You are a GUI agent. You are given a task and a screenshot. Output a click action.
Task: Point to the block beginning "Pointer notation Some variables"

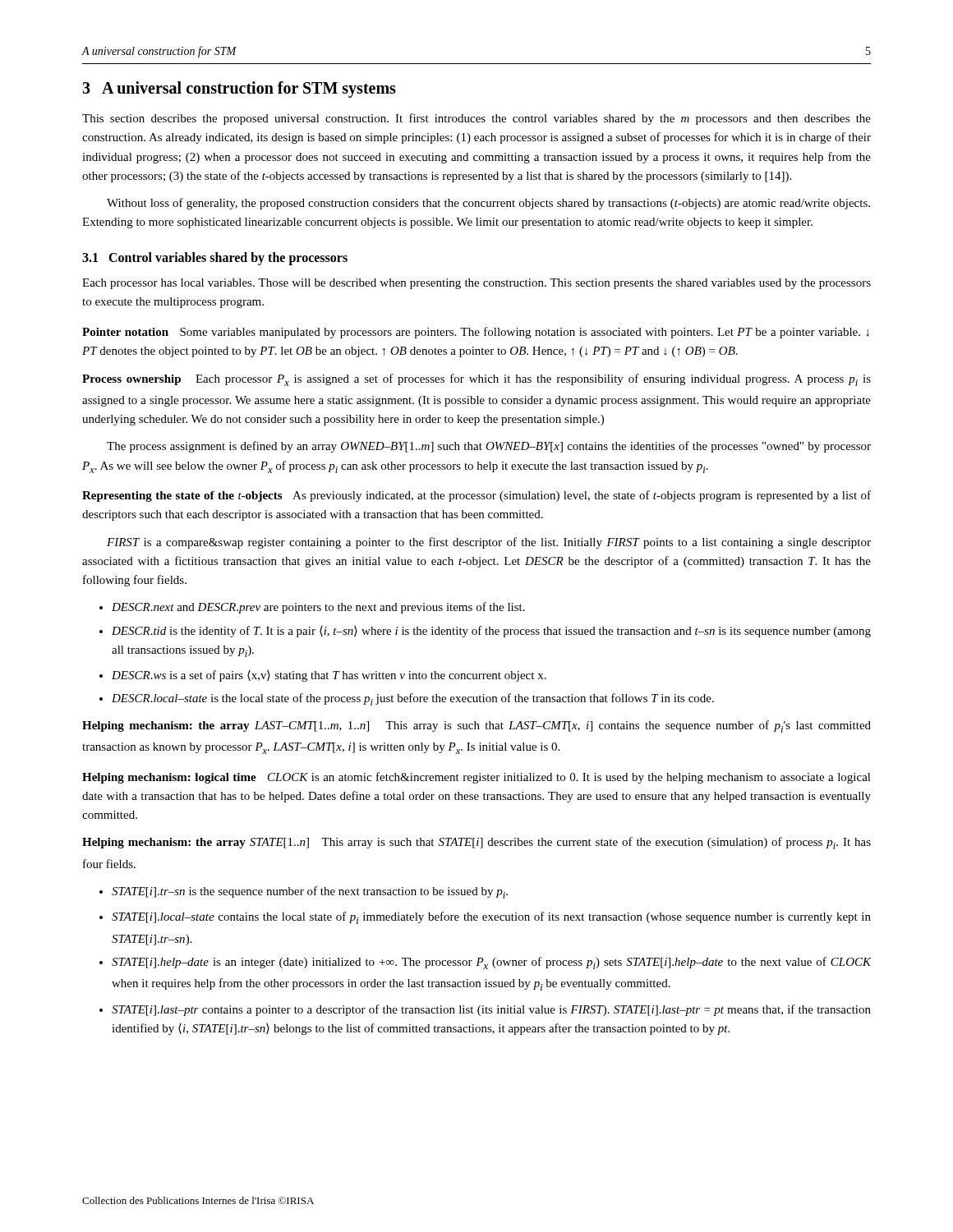click(x=476, y=341)
